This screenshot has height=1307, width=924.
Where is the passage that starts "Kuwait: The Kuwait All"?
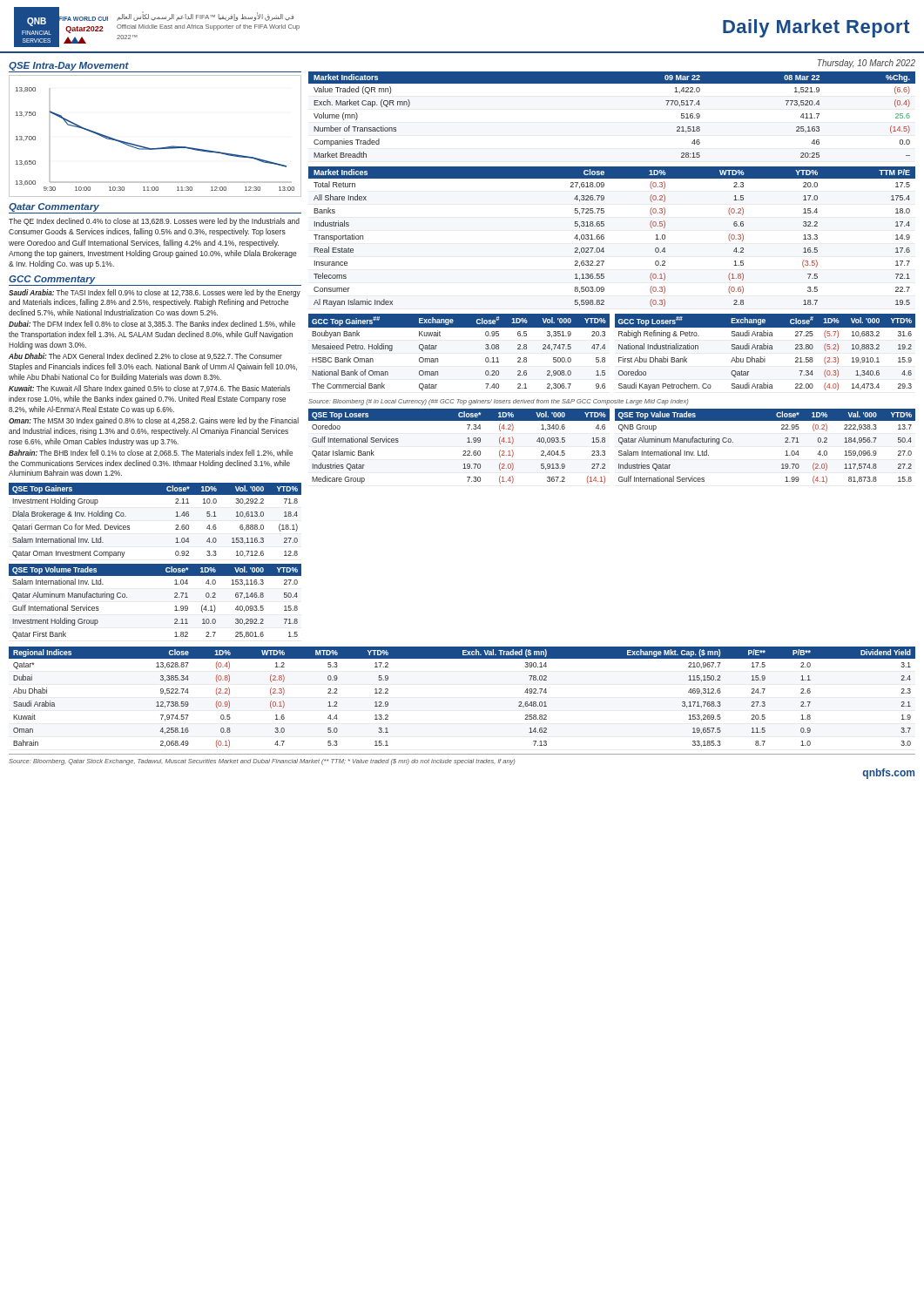149,399
